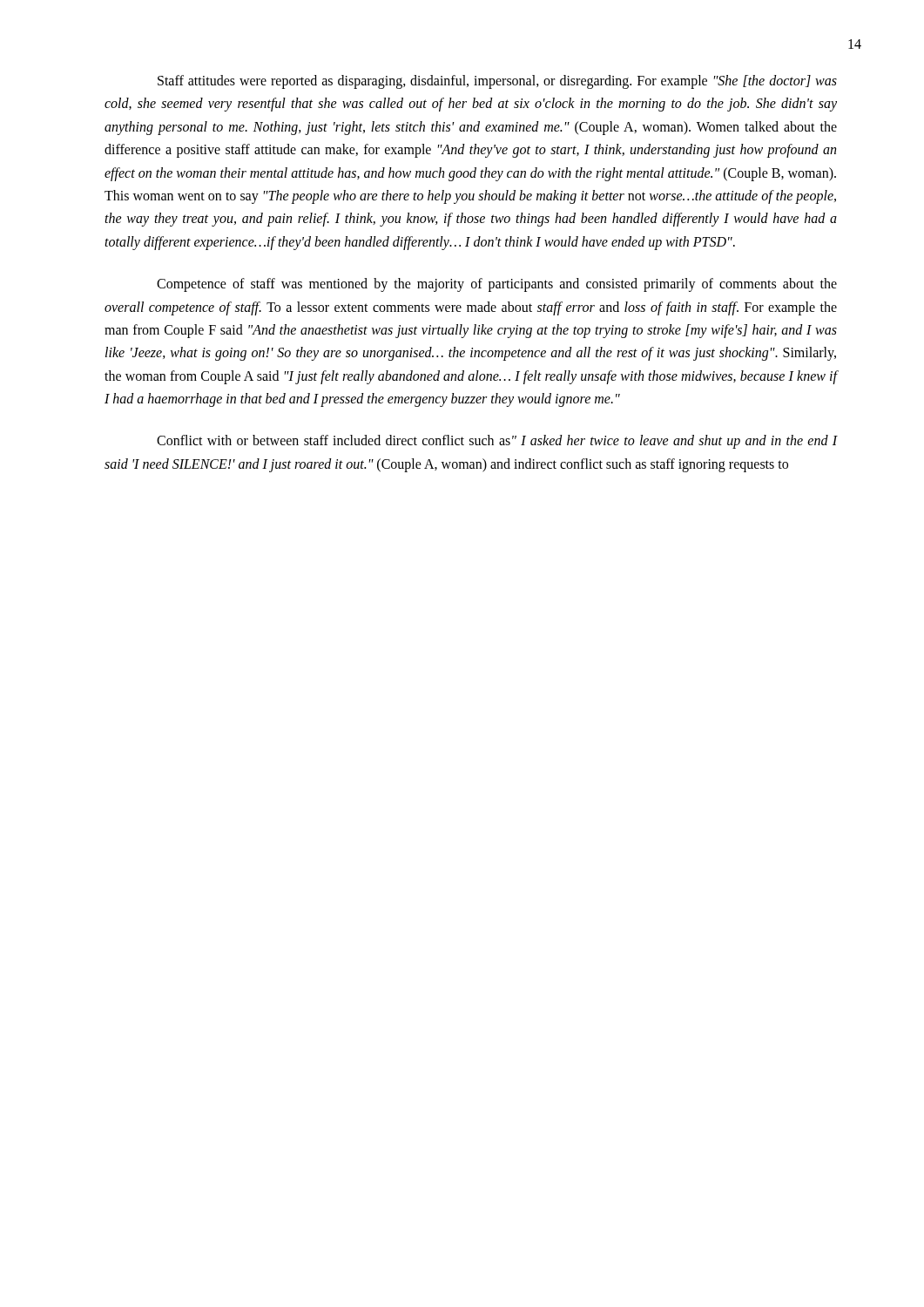This screenshot has height=1307, width=924.
Task: Select the text starting "Conflict with or between"
Action: click(471, 452)
